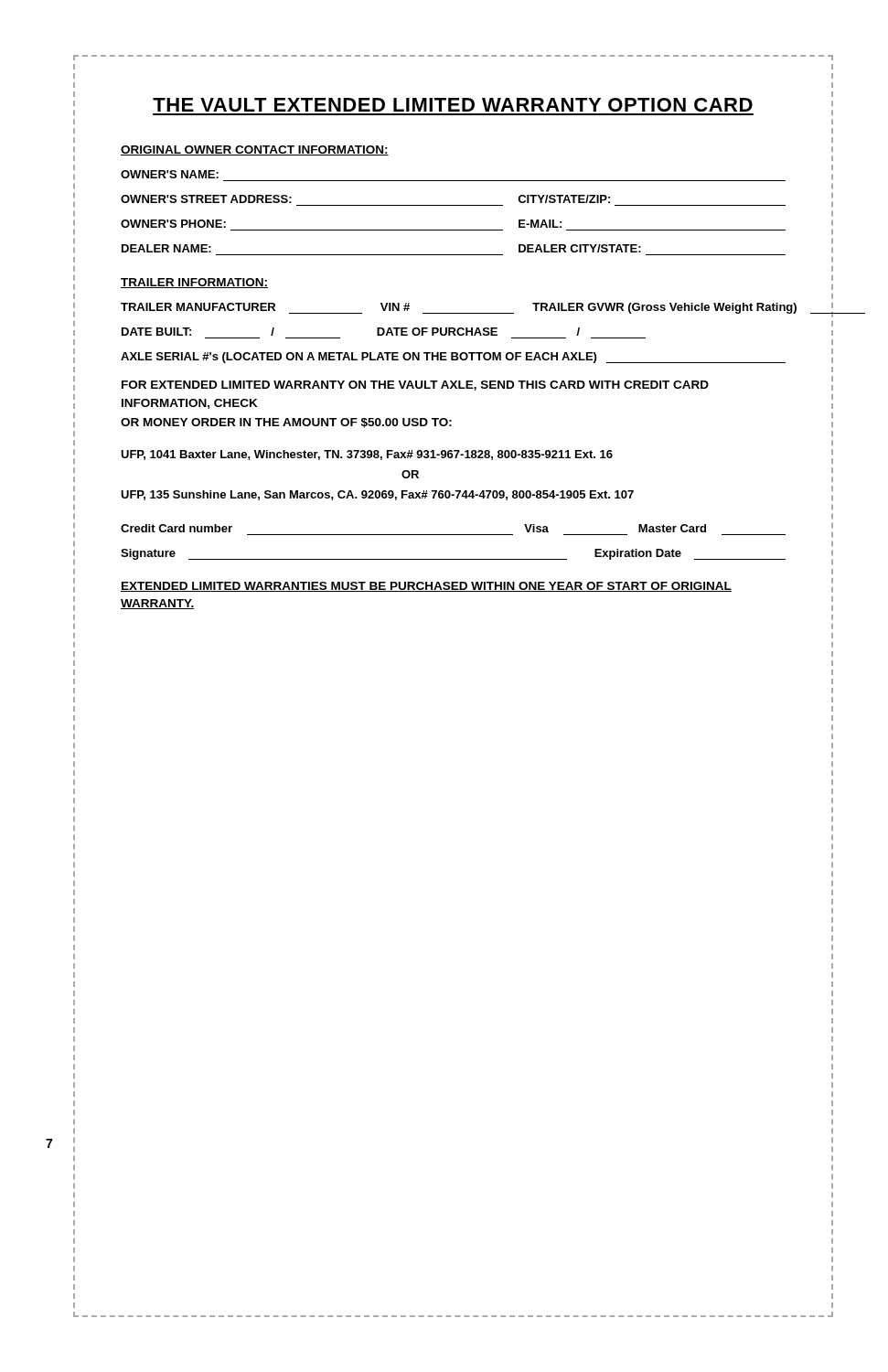Point to "OWNER'S STREET ADDRESS: CITY/STATE/ZIP:"

[453, 198]
